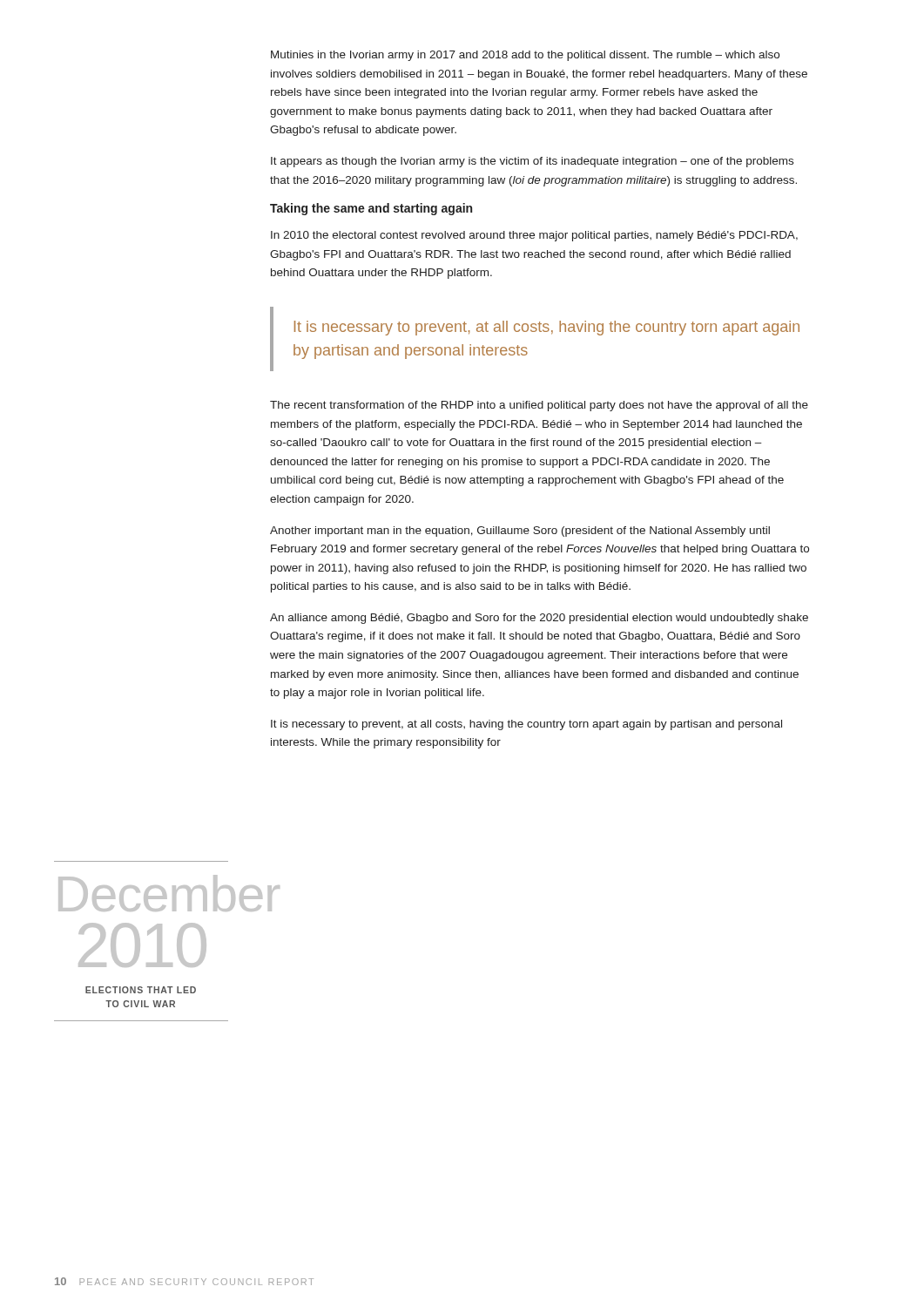Find the block starting "It appears as though the Ivorian"
924x1307 pixels.
[x=534, y=170]
